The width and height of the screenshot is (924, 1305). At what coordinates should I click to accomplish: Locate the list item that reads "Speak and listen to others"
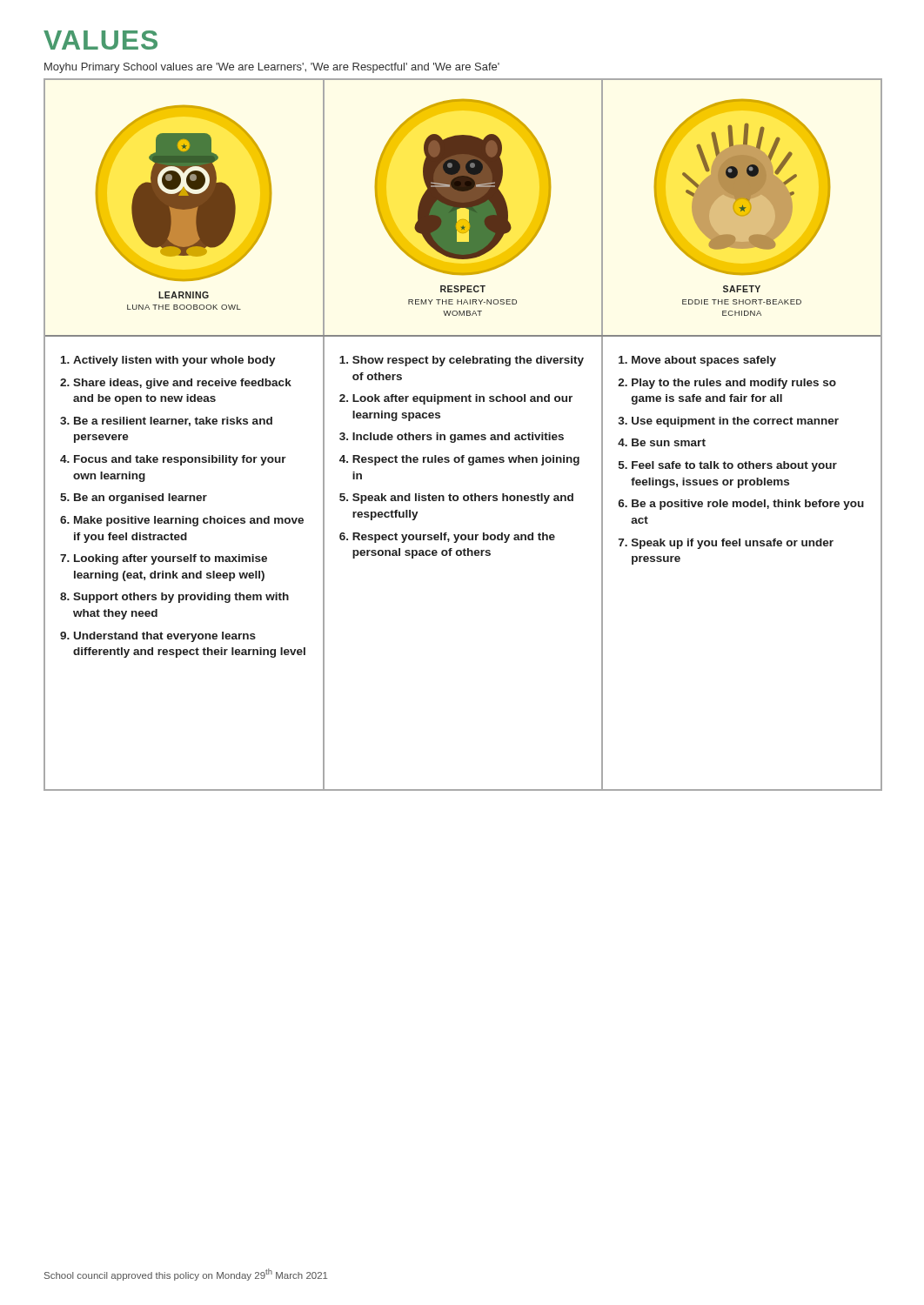pyautogui.click(x=463, y=506)
